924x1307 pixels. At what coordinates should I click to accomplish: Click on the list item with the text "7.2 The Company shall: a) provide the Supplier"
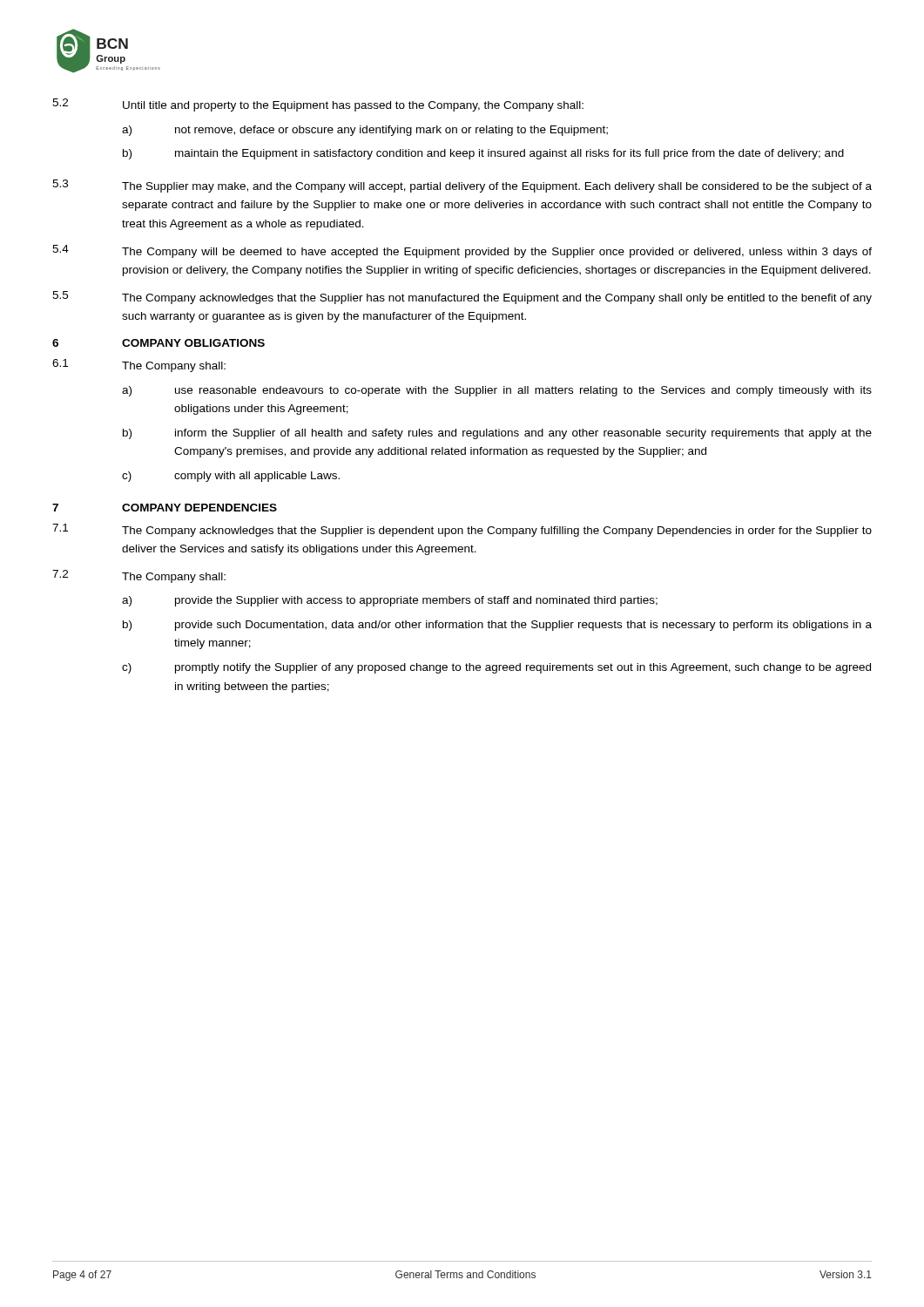pos(462,634)
